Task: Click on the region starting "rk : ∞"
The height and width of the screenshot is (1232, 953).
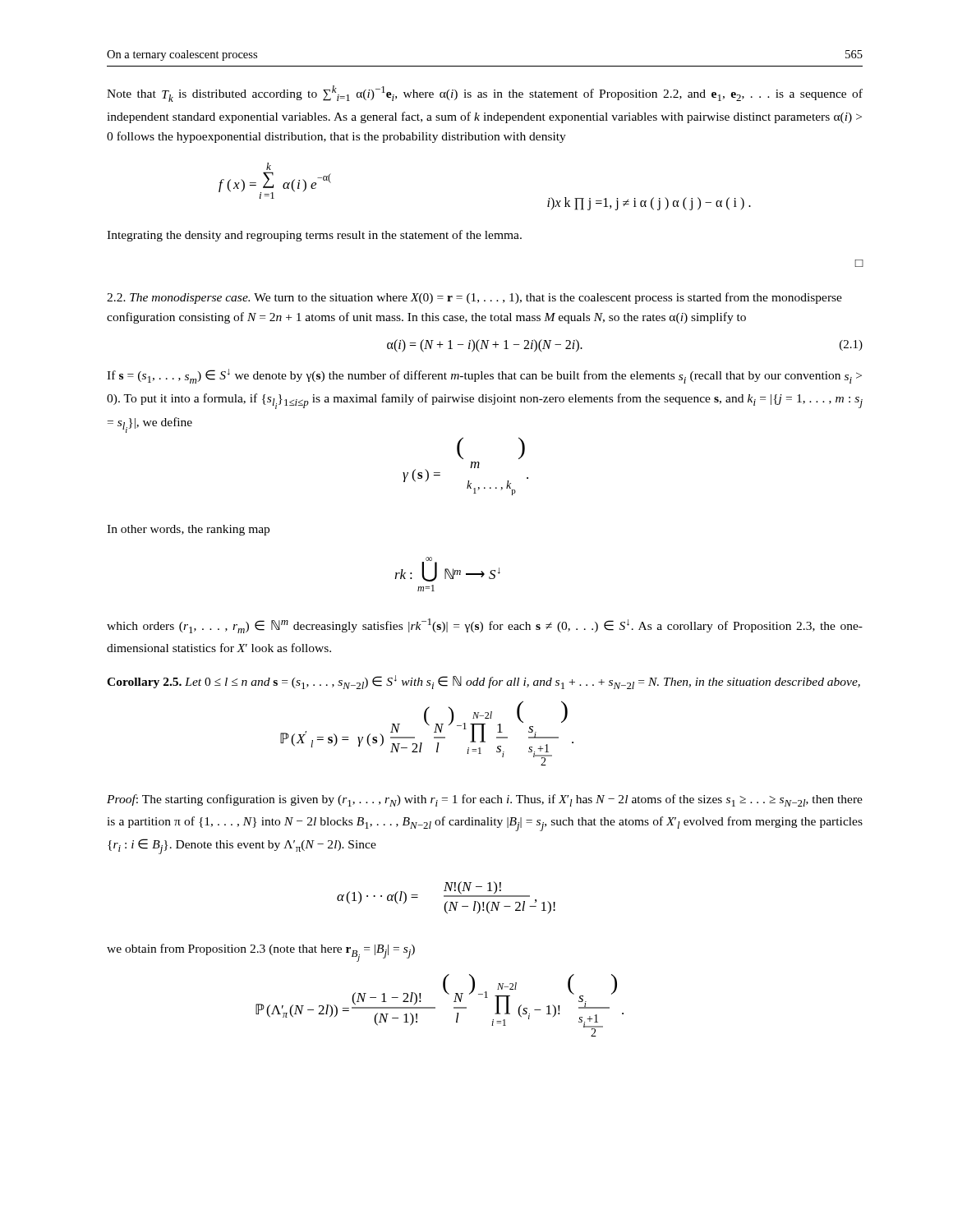Action: click(485, 576)
